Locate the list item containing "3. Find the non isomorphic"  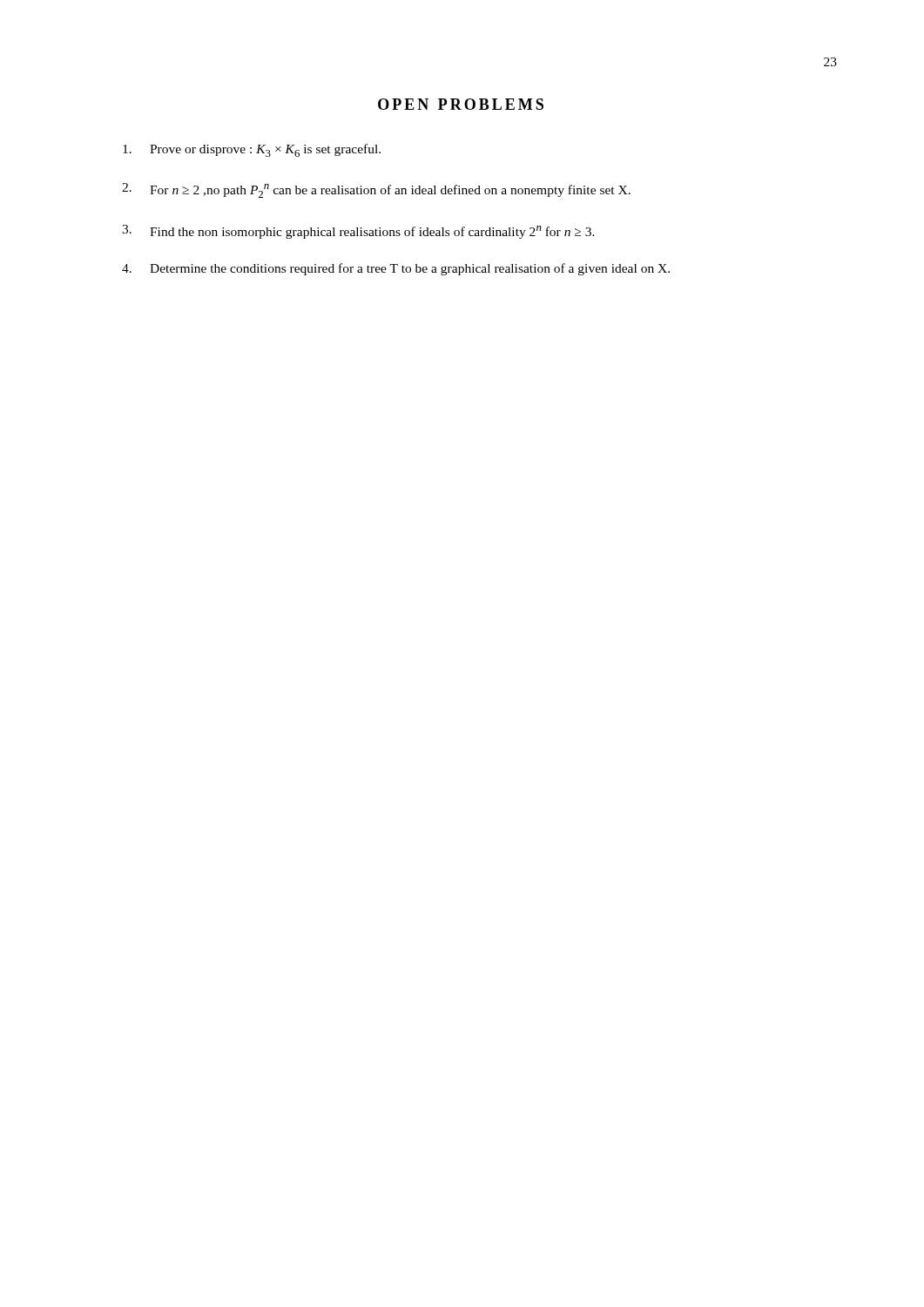(x=462, y=230)
